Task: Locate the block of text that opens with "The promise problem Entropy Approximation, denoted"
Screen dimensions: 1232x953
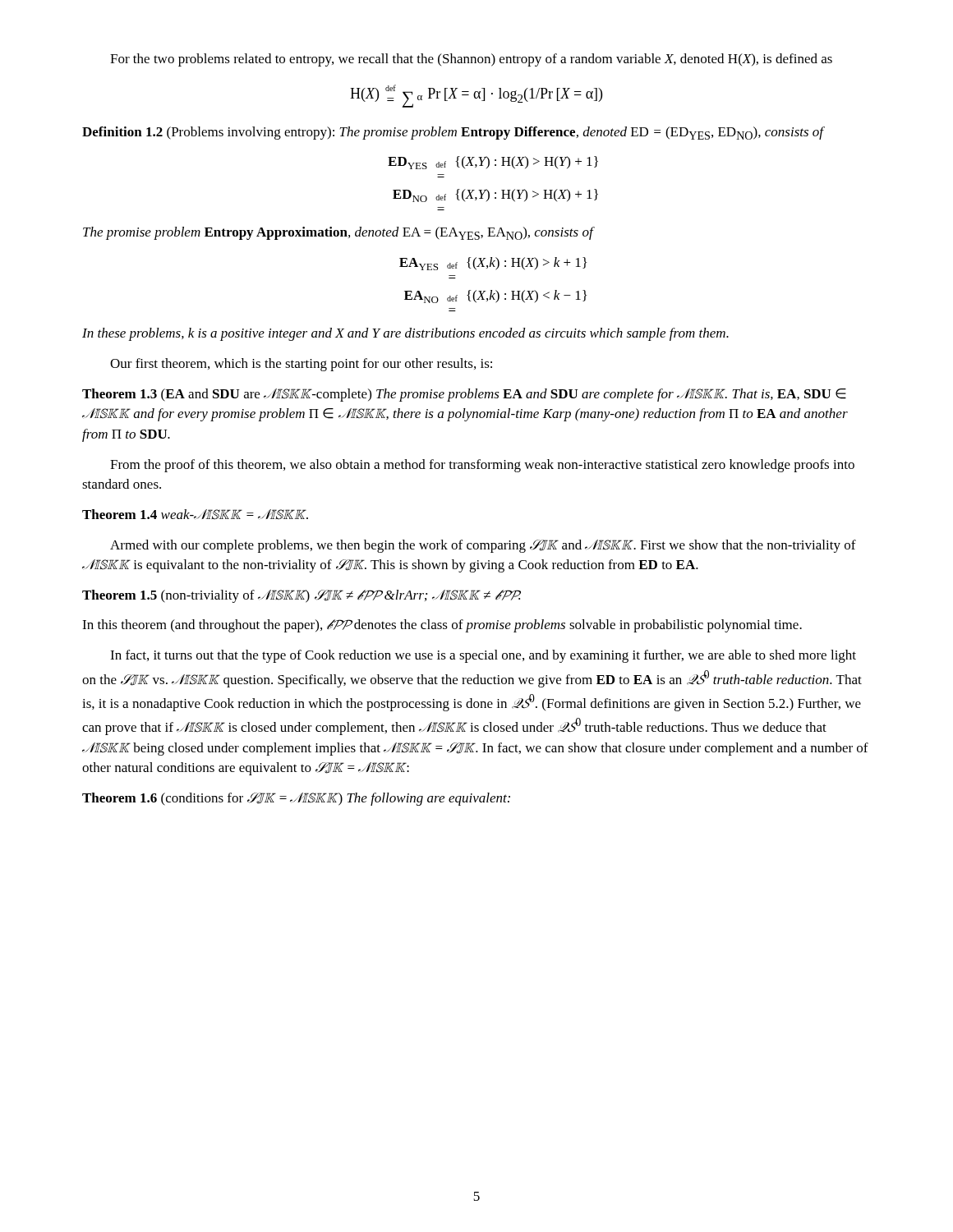Action: [476, 234]
